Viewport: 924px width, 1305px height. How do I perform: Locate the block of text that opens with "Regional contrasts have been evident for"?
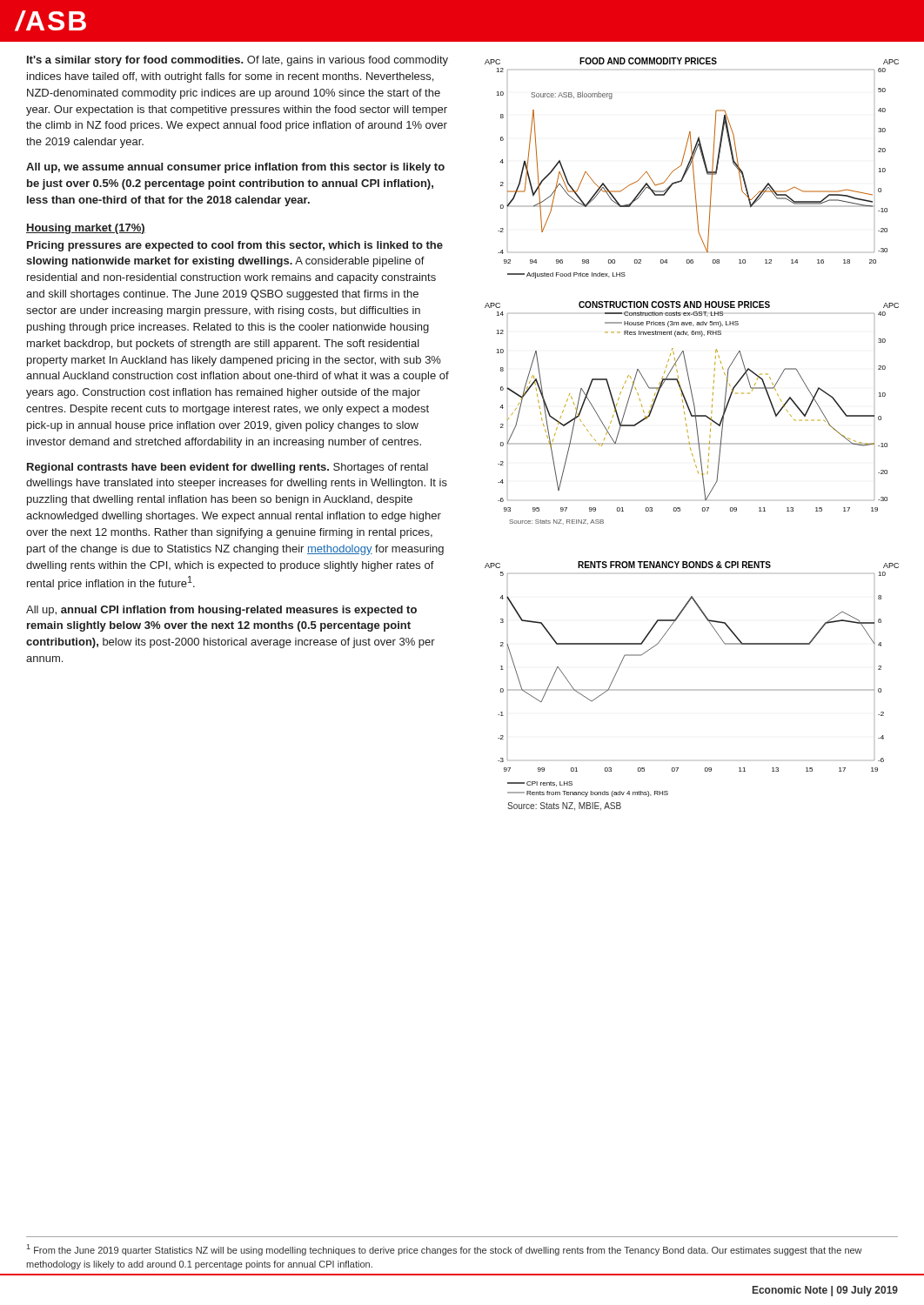point(239,526)
